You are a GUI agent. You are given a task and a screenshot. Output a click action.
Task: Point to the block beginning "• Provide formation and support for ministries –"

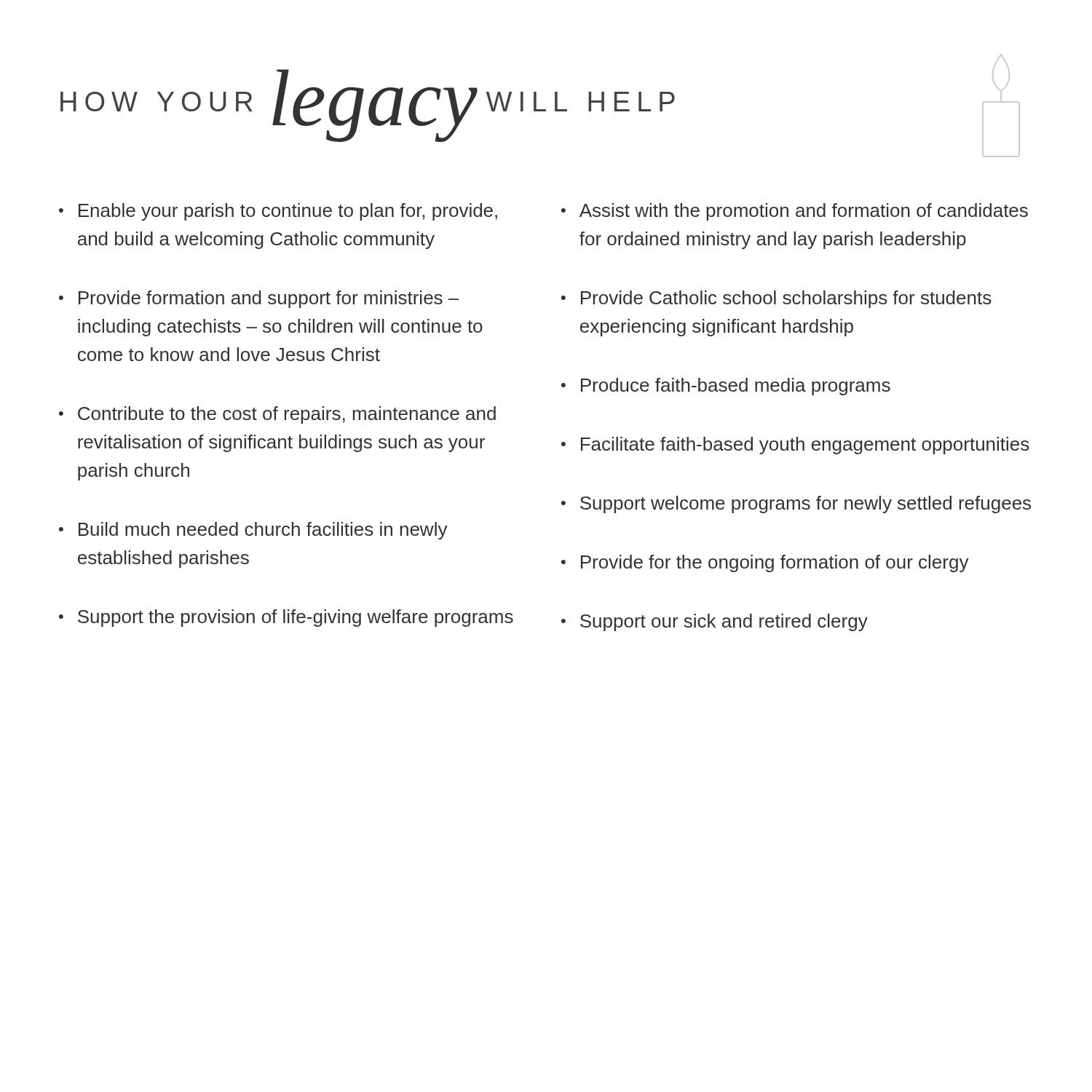tap(295, 327)
